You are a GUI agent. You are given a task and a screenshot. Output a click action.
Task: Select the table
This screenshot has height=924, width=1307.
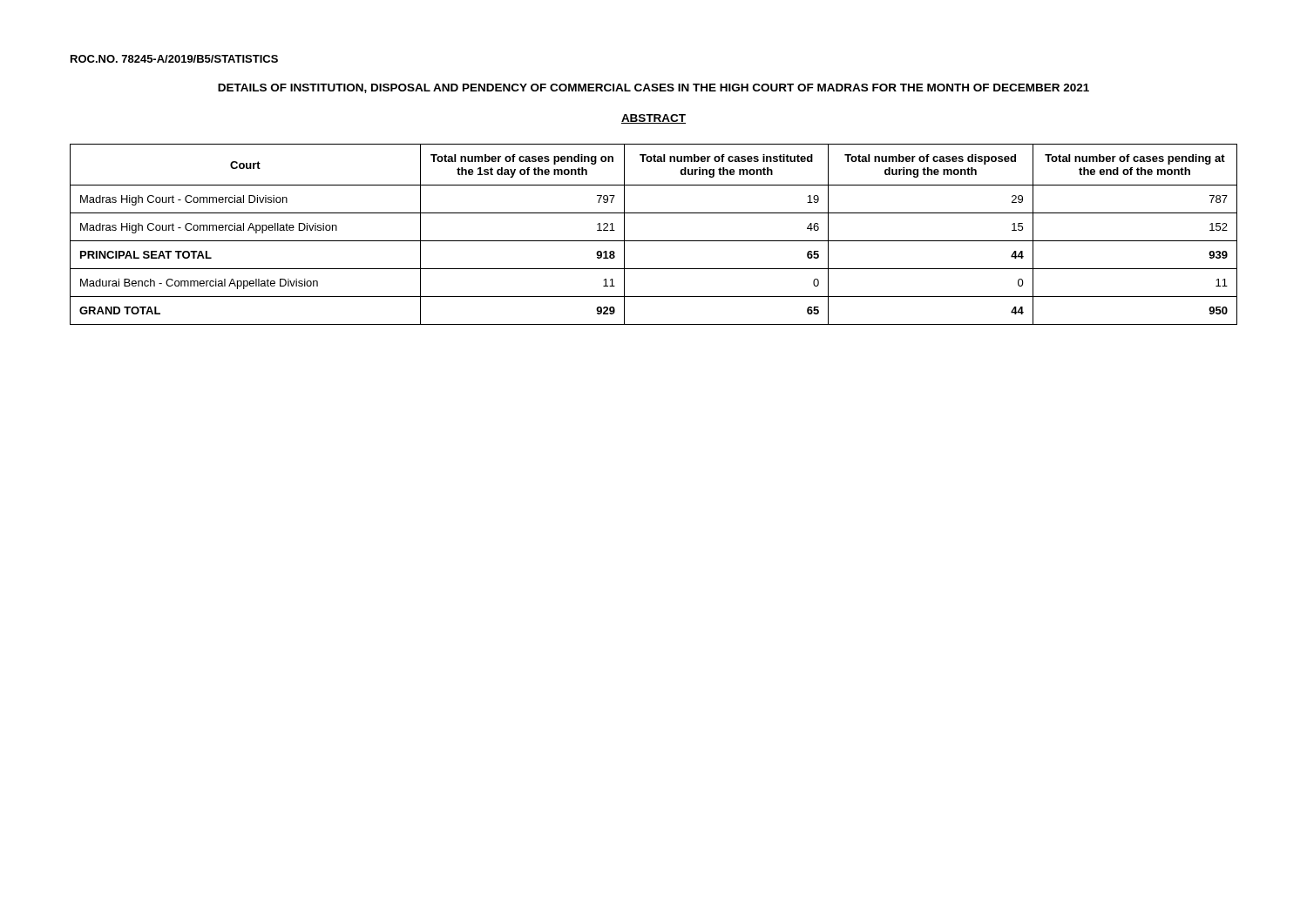click(x=654, y=234)
